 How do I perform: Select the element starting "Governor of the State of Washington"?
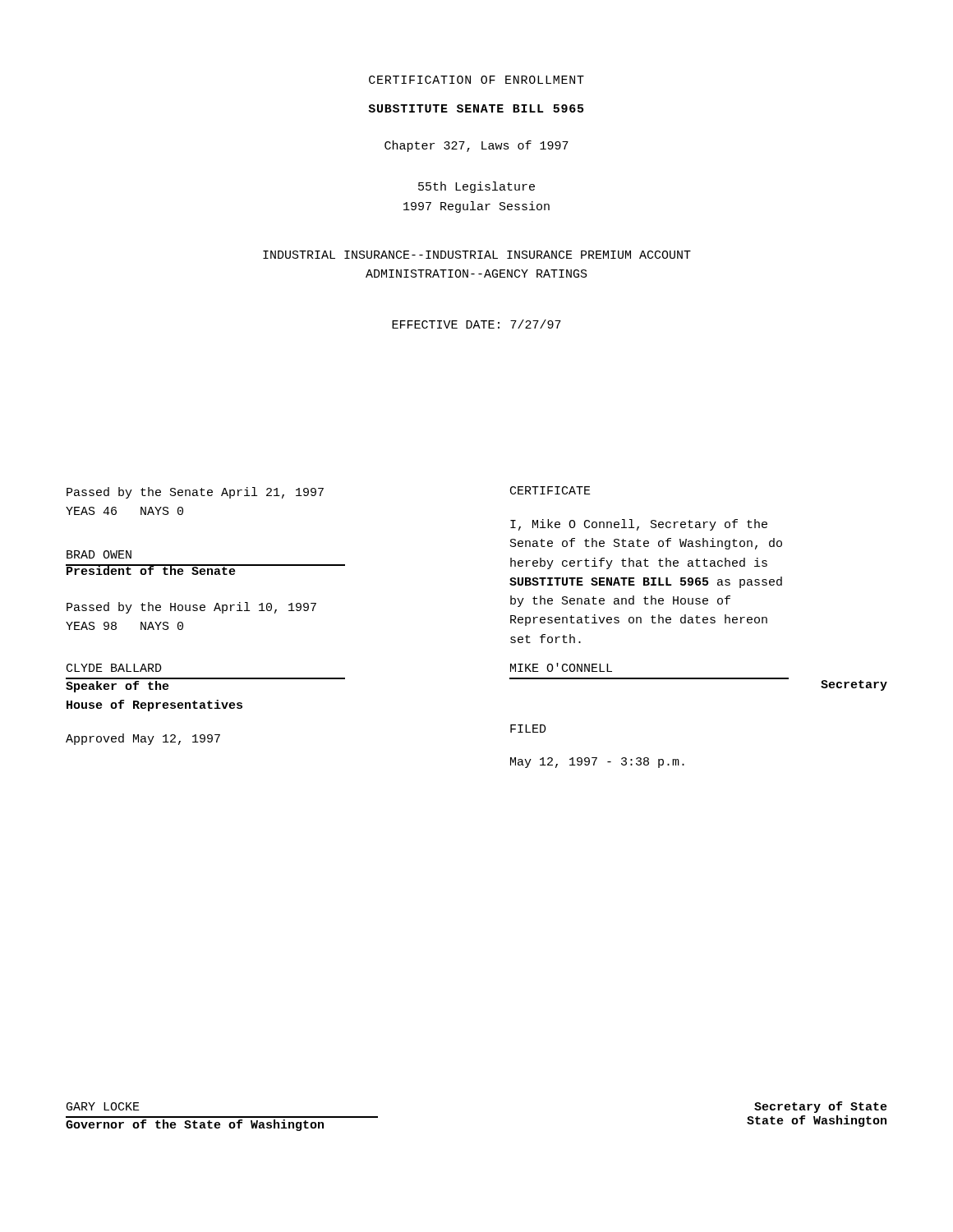pos(195,1126)
